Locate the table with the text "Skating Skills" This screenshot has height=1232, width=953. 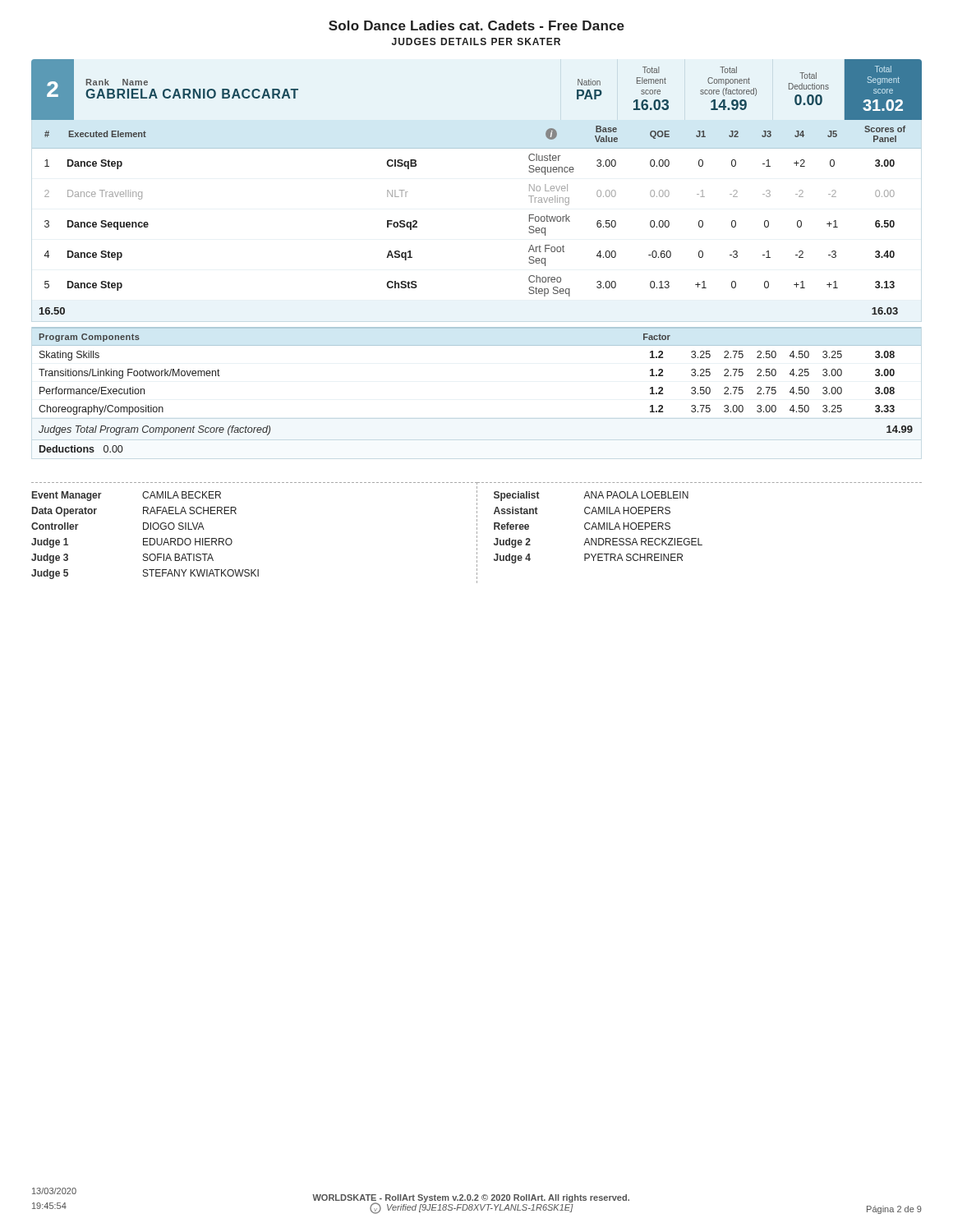(x=476, y=373)
